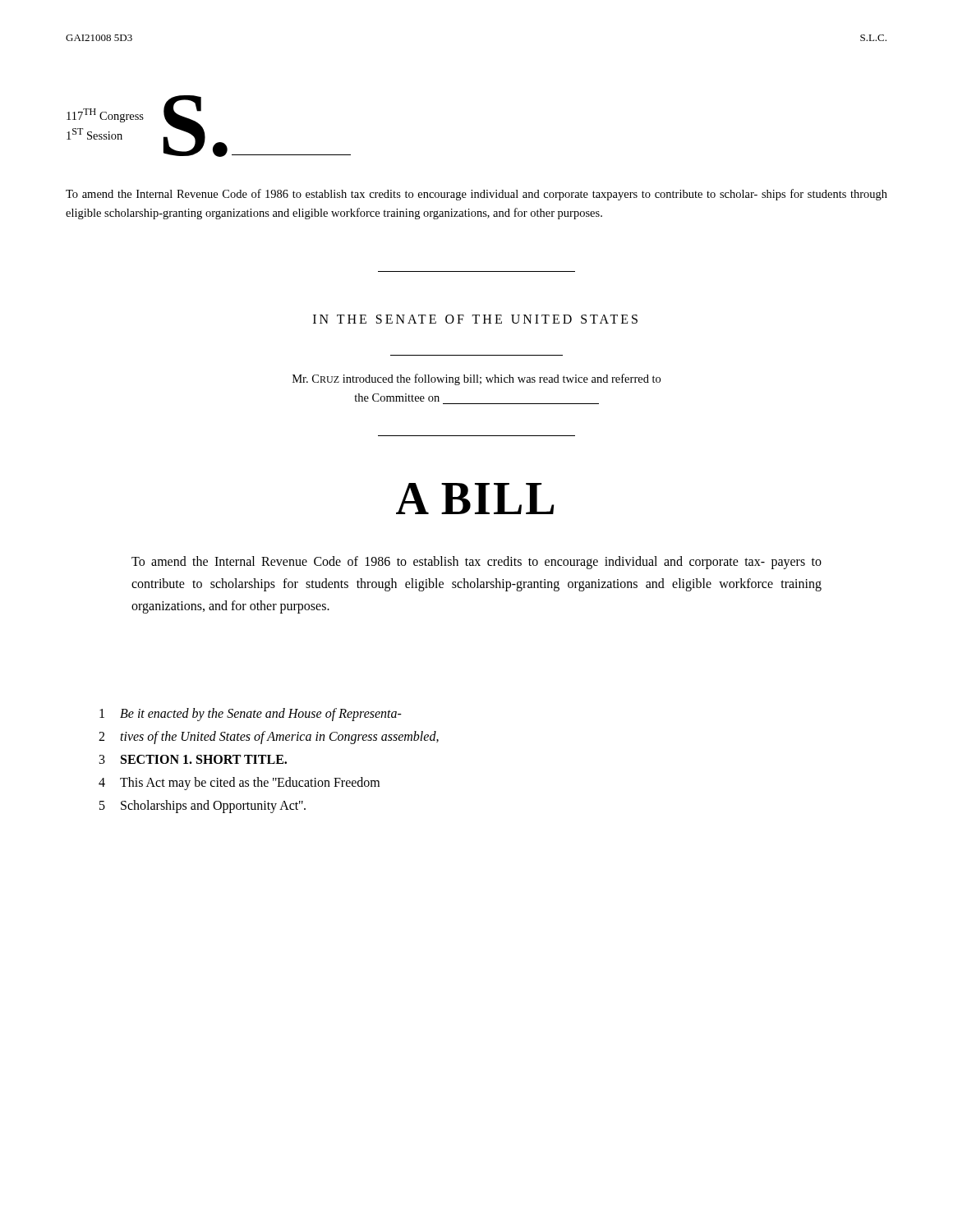Image resolution: width=953 pixels, height=1232 pixels.
Task: Click where it says "IN THE SENATE OF THE UNITED STATES"
Action: (476, 319)
